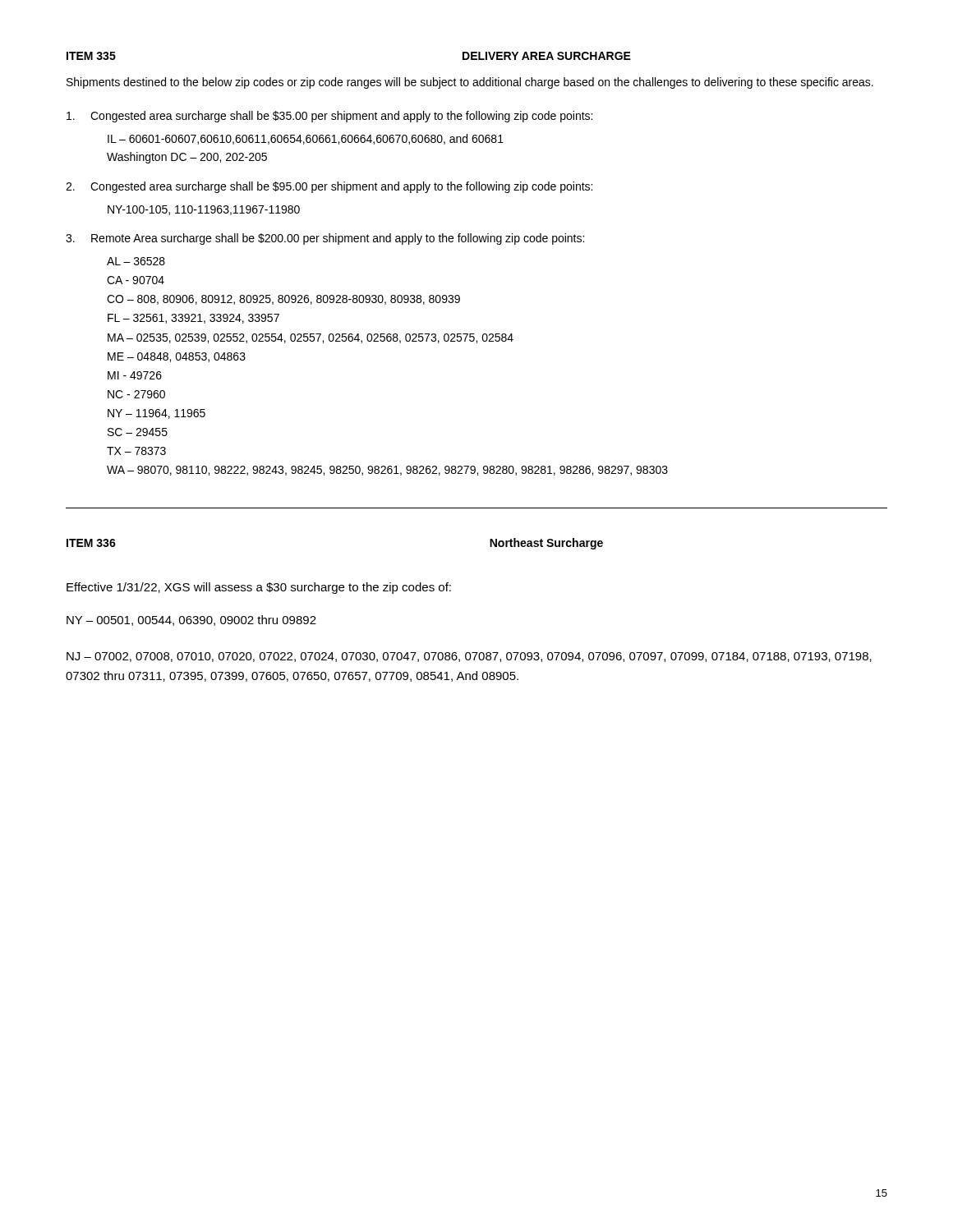Locate the text block that reads "Shipments destined to"
The image size is (953, 1232).
point(470,82)
